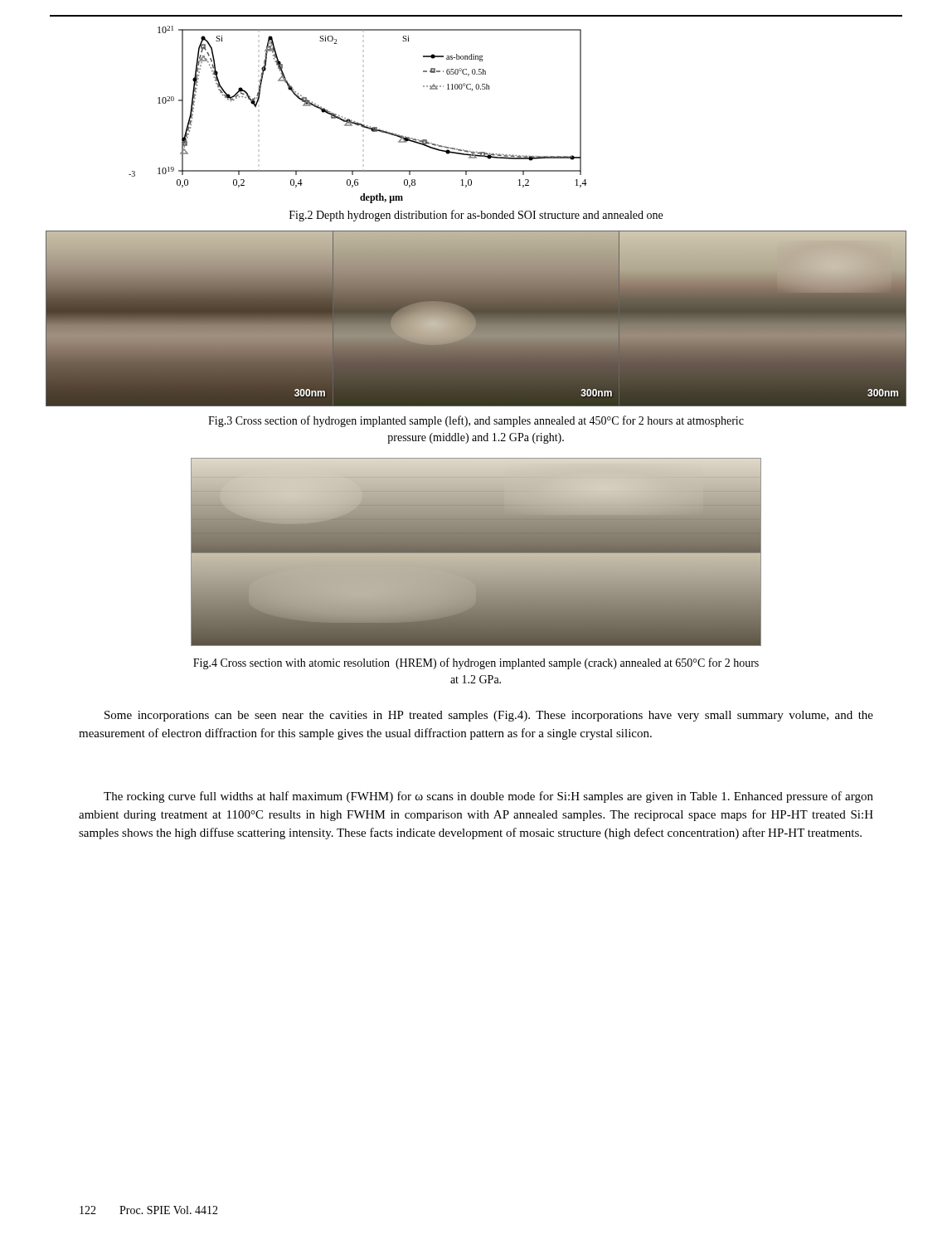Select the region starting "Fig.2 Depth hydrogen distribution for"
Screen dimensions: 1244x952
point(476,215)
